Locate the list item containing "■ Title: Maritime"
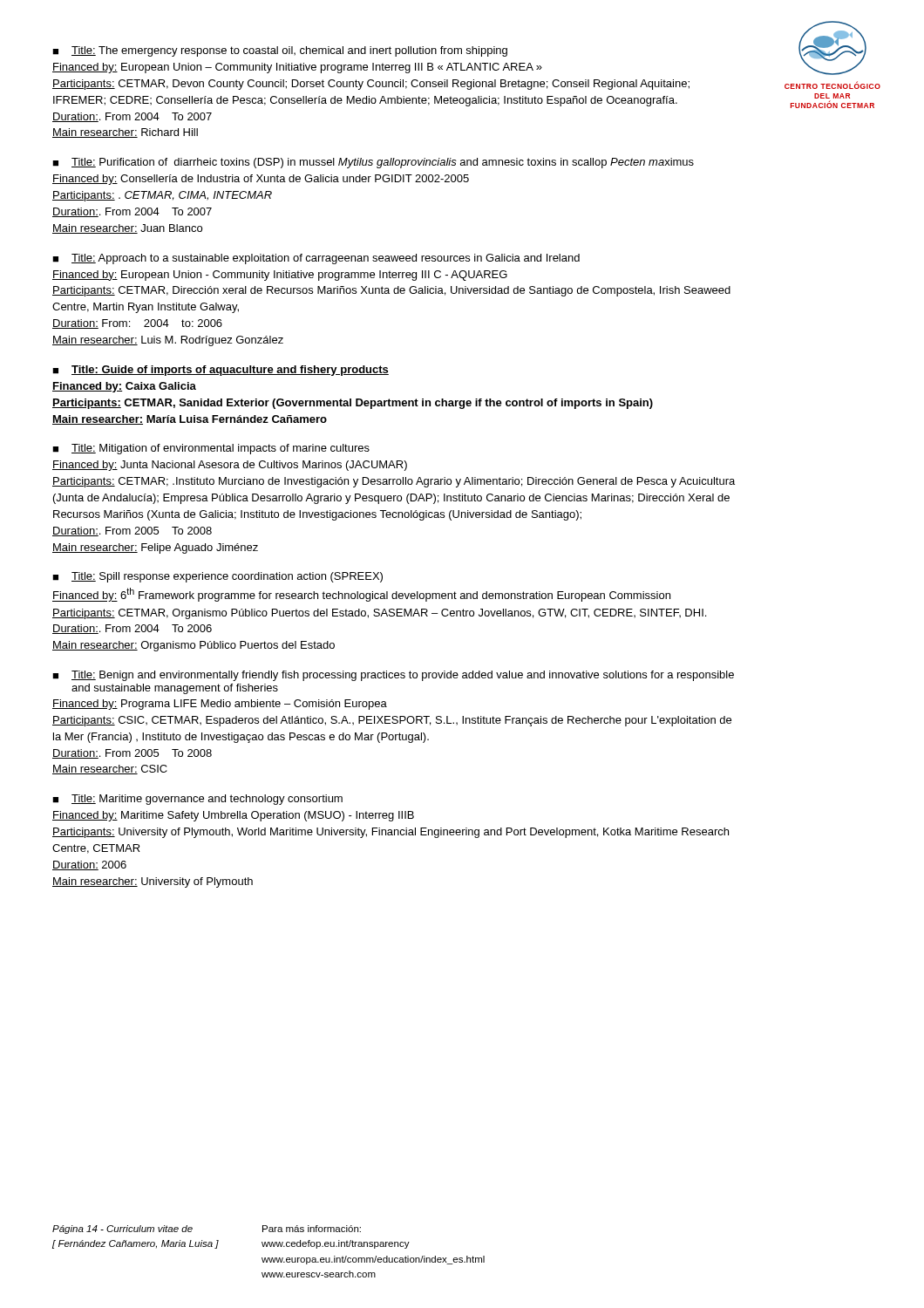 397,841
